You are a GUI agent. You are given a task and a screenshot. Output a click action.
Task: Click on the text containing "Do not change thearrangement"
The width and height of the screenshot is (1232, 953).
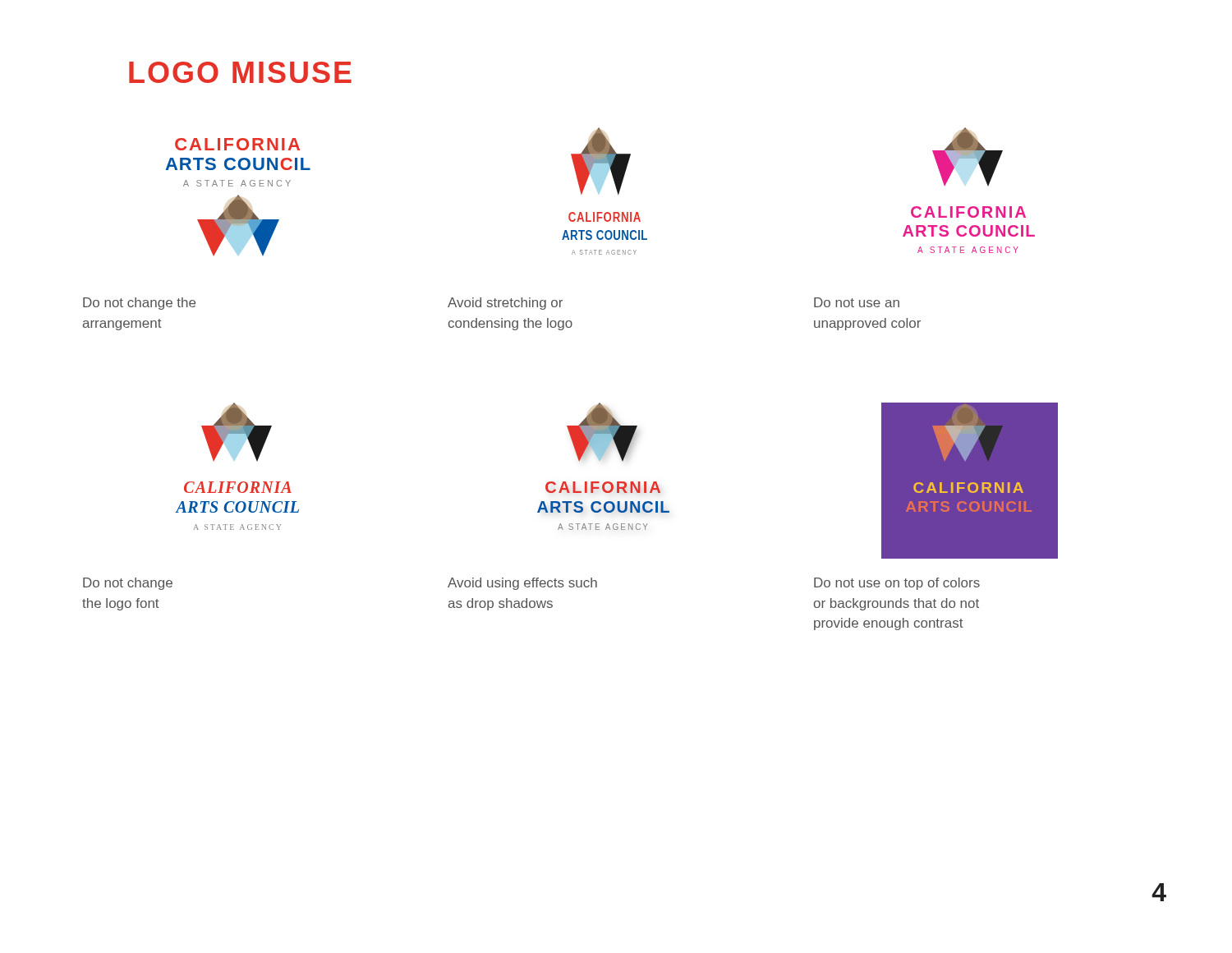tap(139, 313)
